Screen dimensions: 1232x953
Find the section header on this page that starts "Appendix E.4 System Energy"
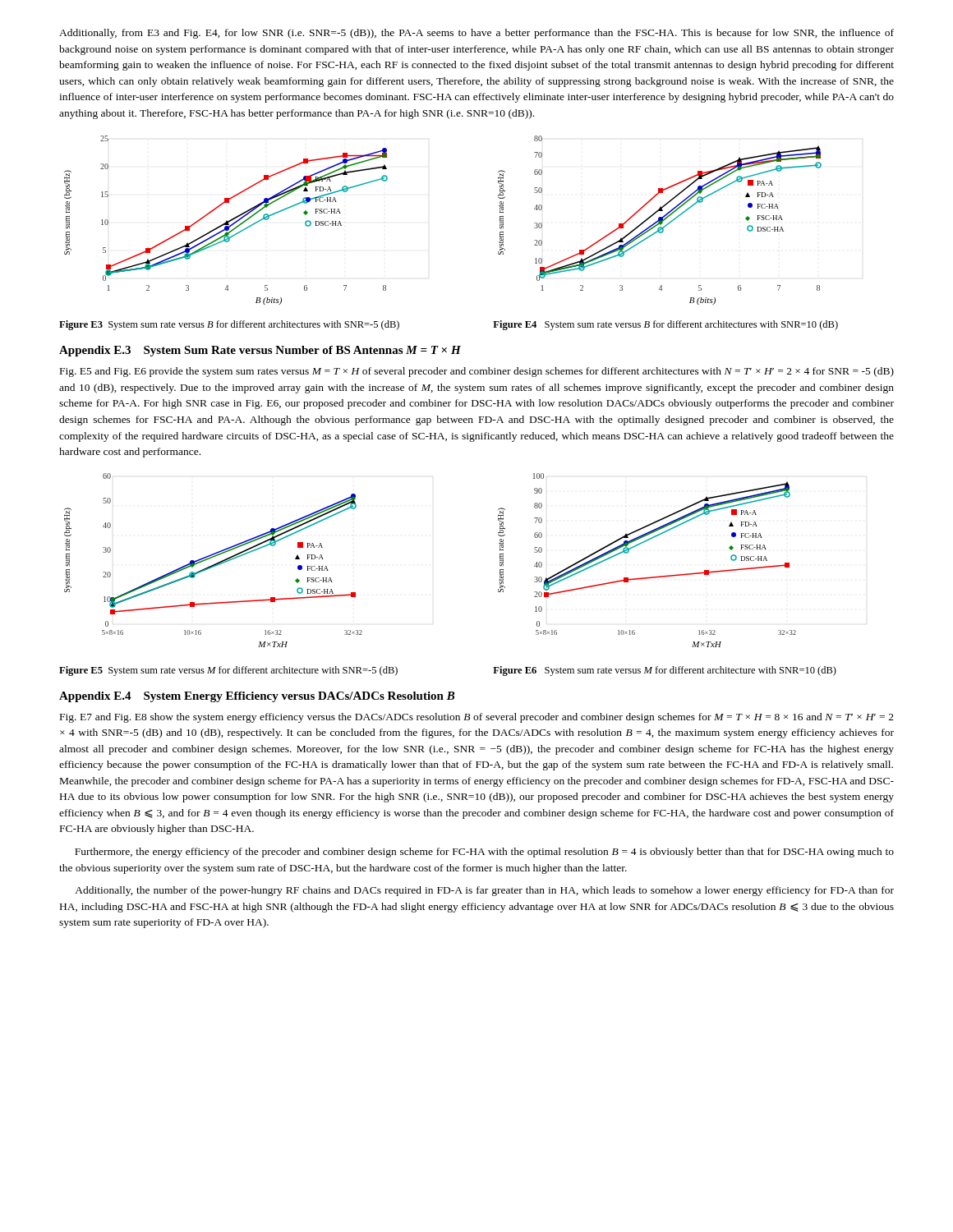coord(257,695)
